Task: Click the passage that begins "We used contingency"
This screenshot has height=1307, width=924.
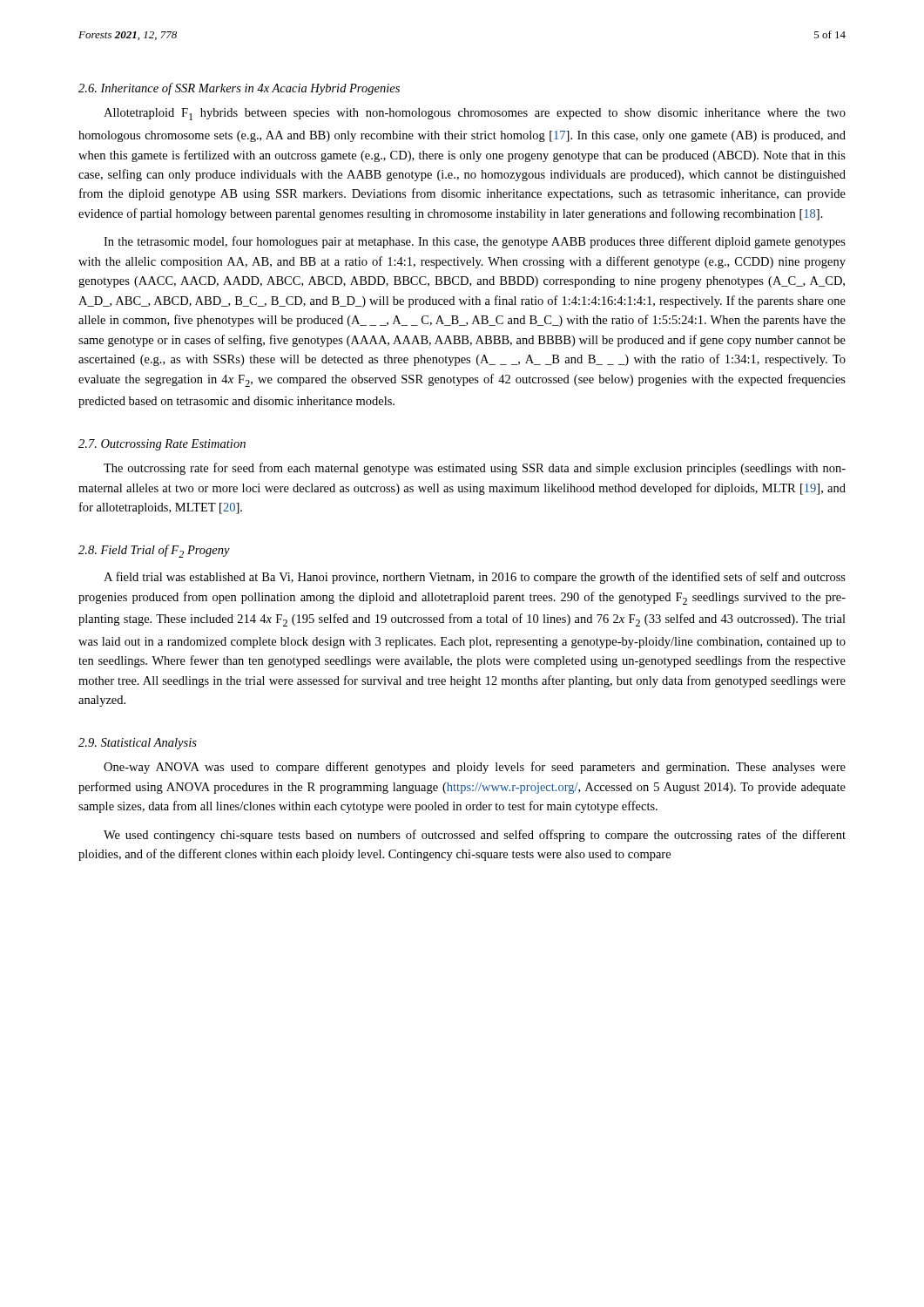Action: click(x=462, y=844)
